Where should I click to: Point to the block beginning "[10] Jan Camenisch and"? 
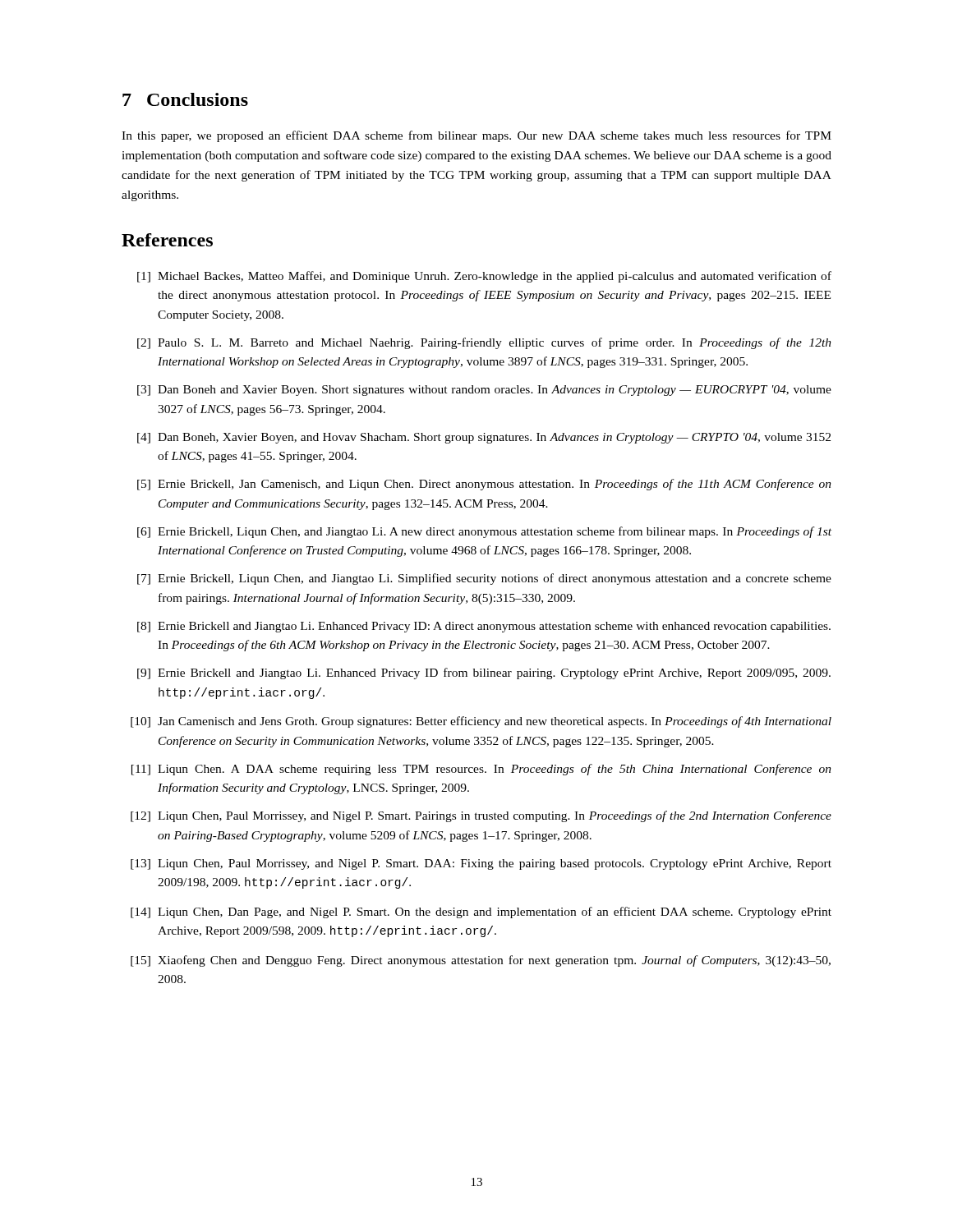click(x=476, y=731)
